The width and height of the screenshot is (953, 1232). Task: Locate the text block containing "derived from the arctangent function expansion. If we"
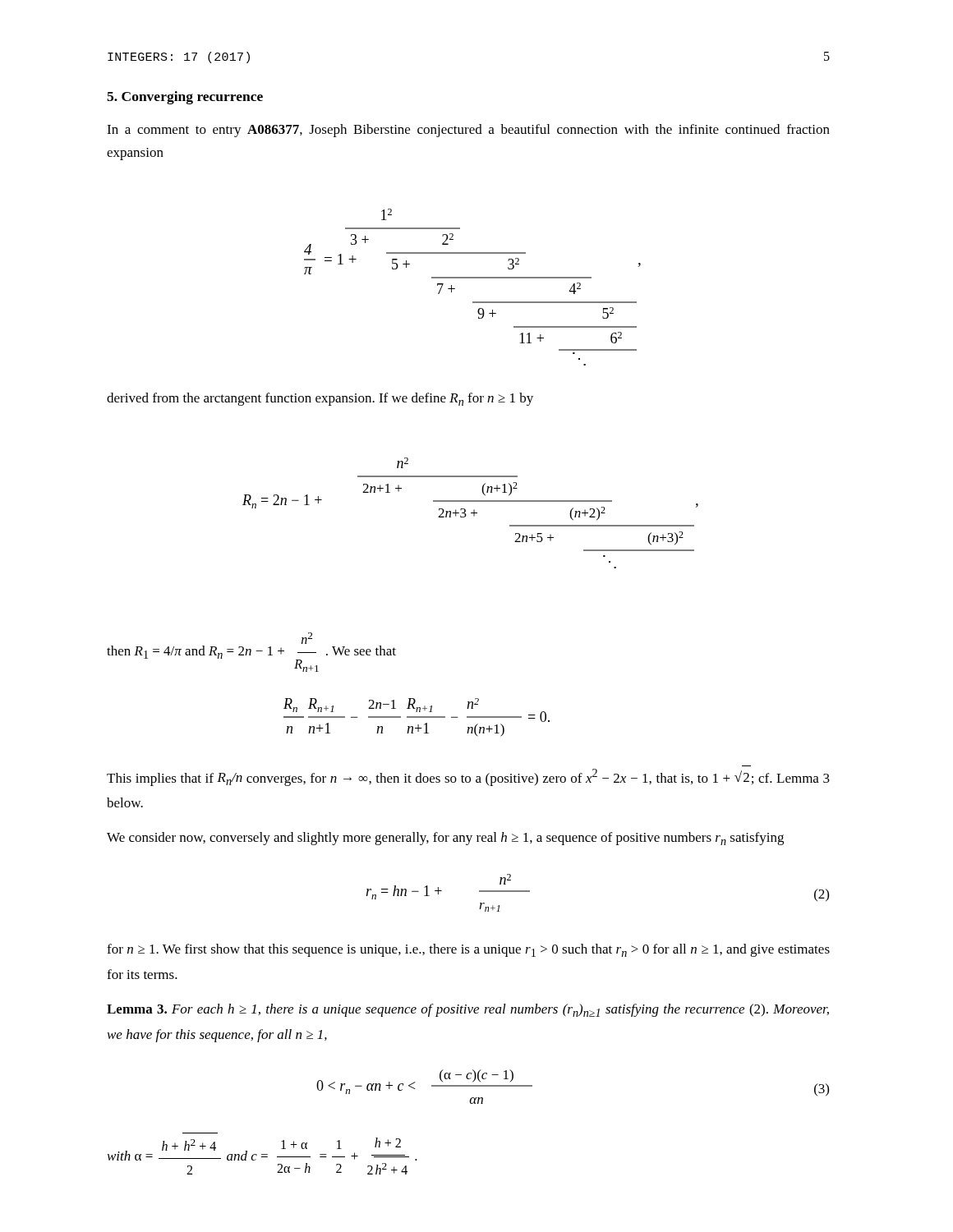click(x=320, y=399)
